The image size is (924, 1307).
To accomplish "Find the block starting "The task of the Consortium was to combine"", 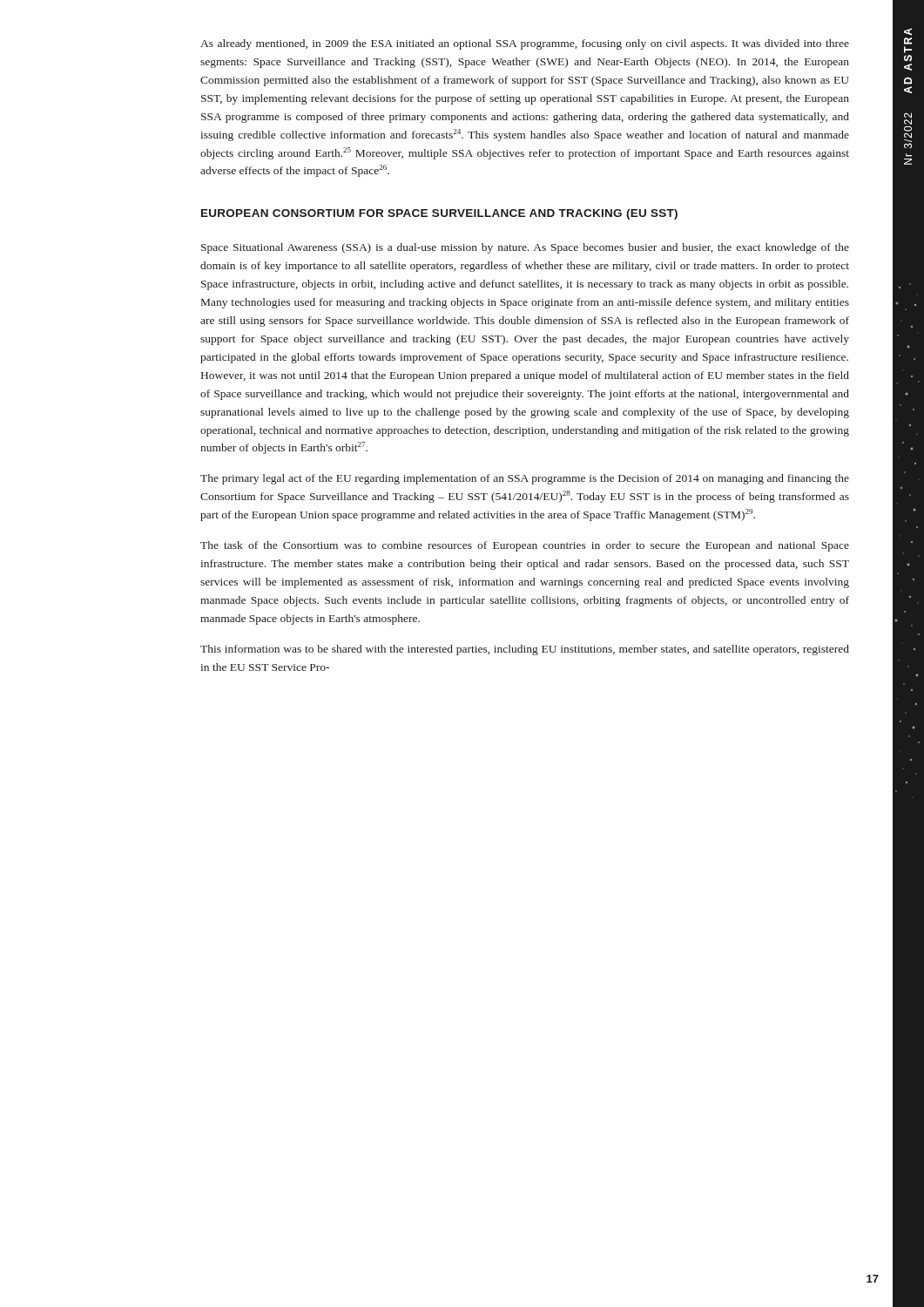I will pyautogui.click(x=525, y=582).
